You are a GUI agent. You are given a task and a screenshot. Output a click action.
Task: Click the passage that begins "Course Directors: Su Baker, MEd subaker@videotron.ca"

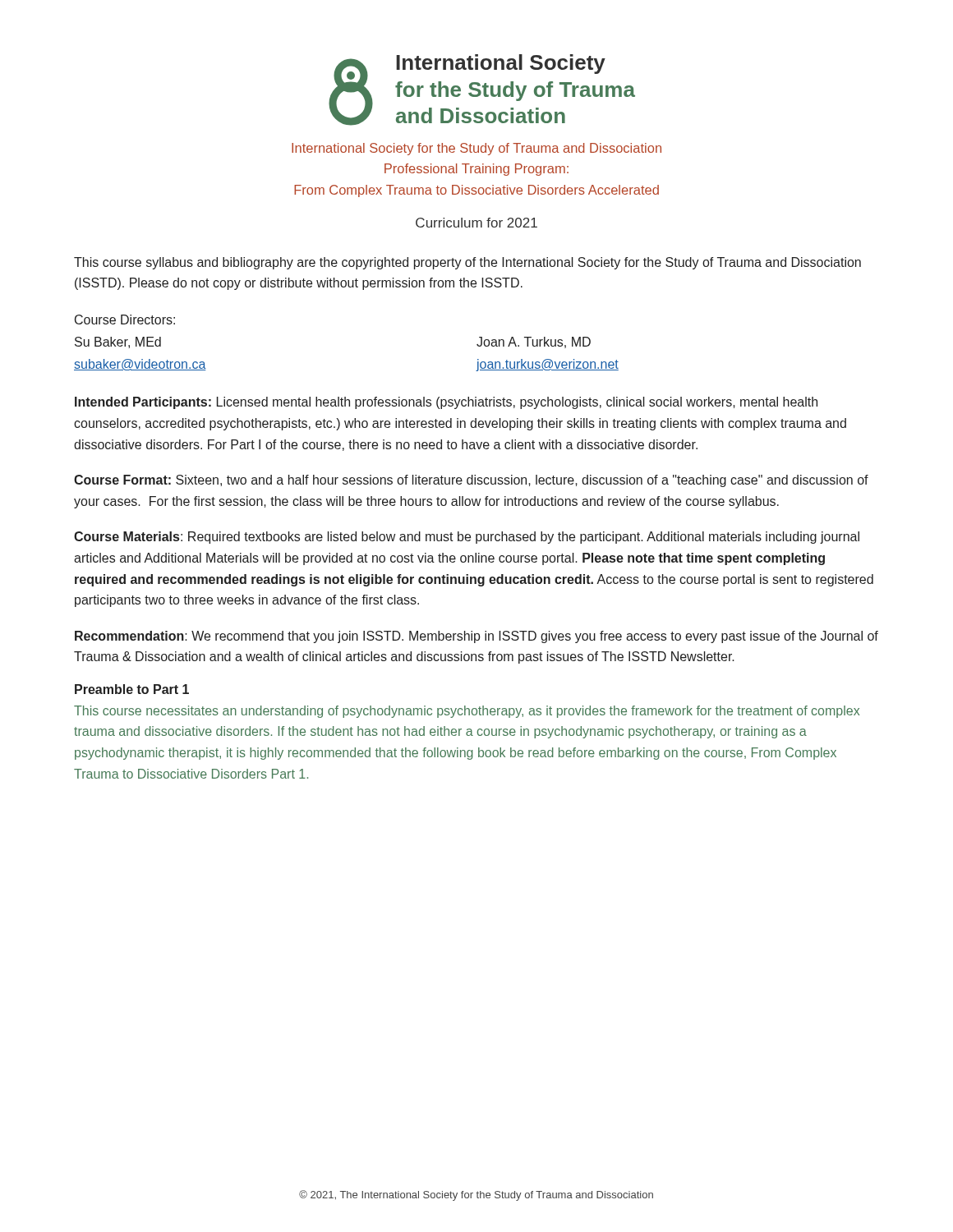click(476, 342)
